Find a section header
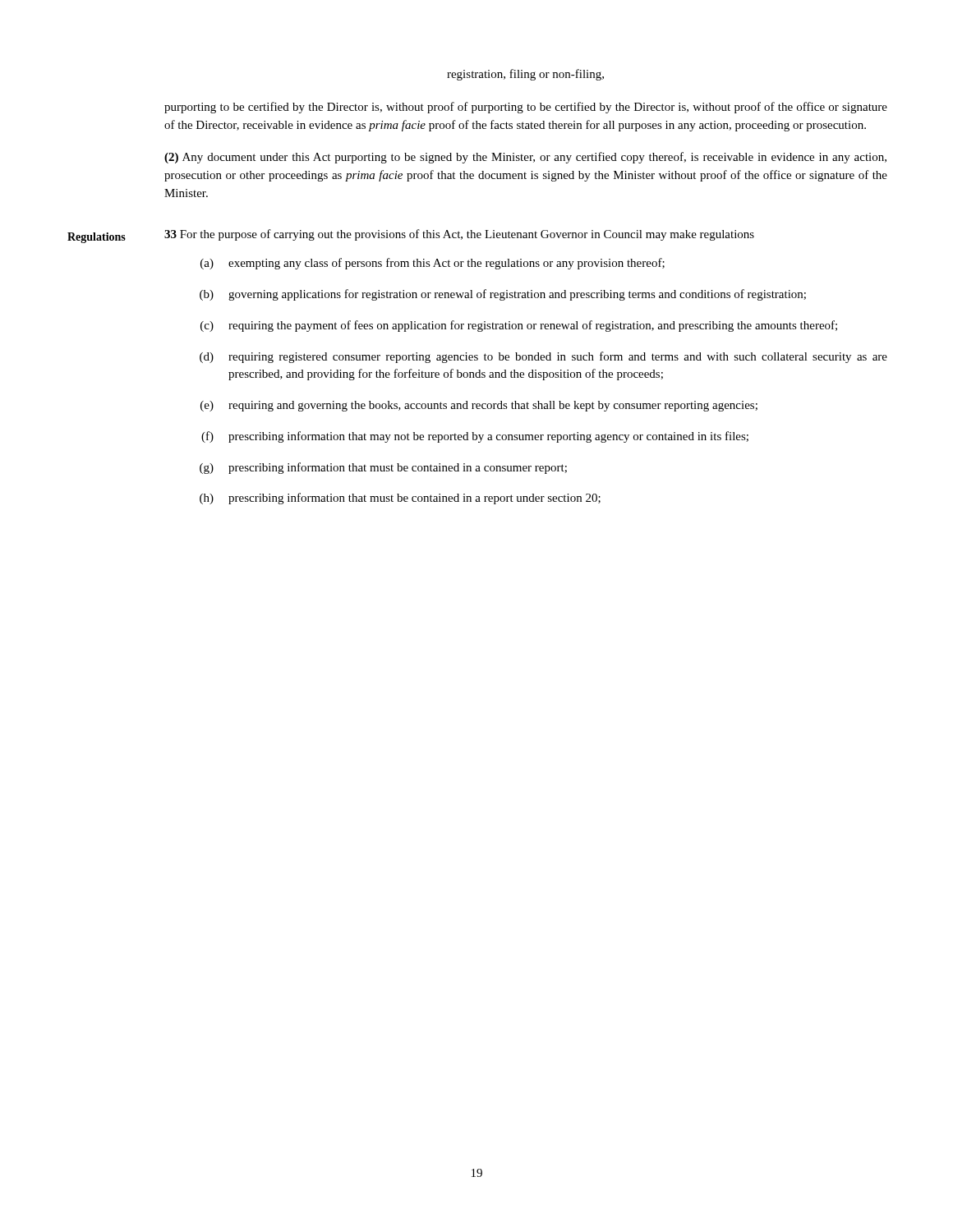 [96, 237]
